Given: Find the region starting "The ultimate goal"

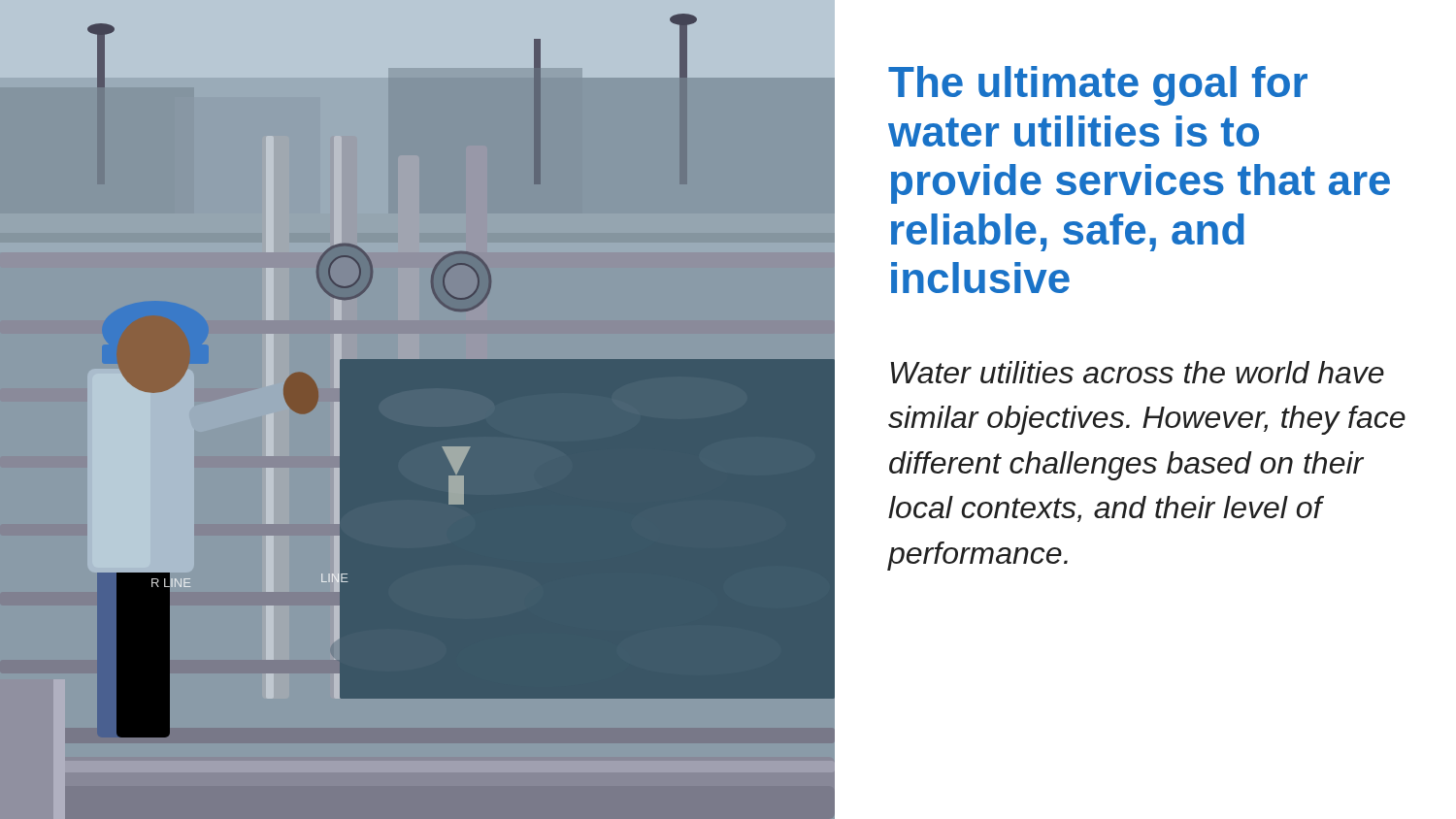Looking at the screenshot, I should (x=1140, y=180).
